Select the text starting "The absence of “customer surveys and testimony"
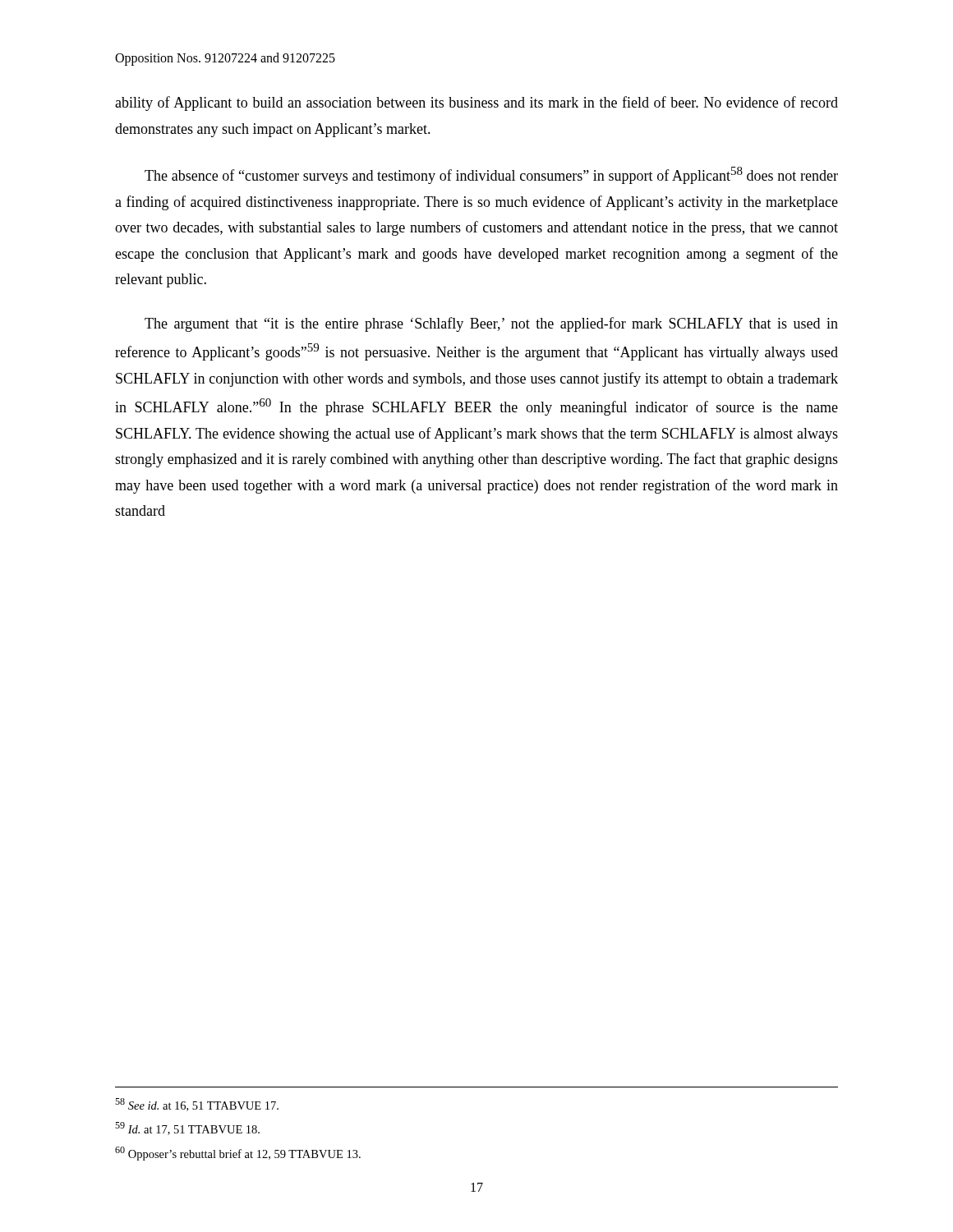This screenshot has height=1232, width=953. click(x=476, y=226)
